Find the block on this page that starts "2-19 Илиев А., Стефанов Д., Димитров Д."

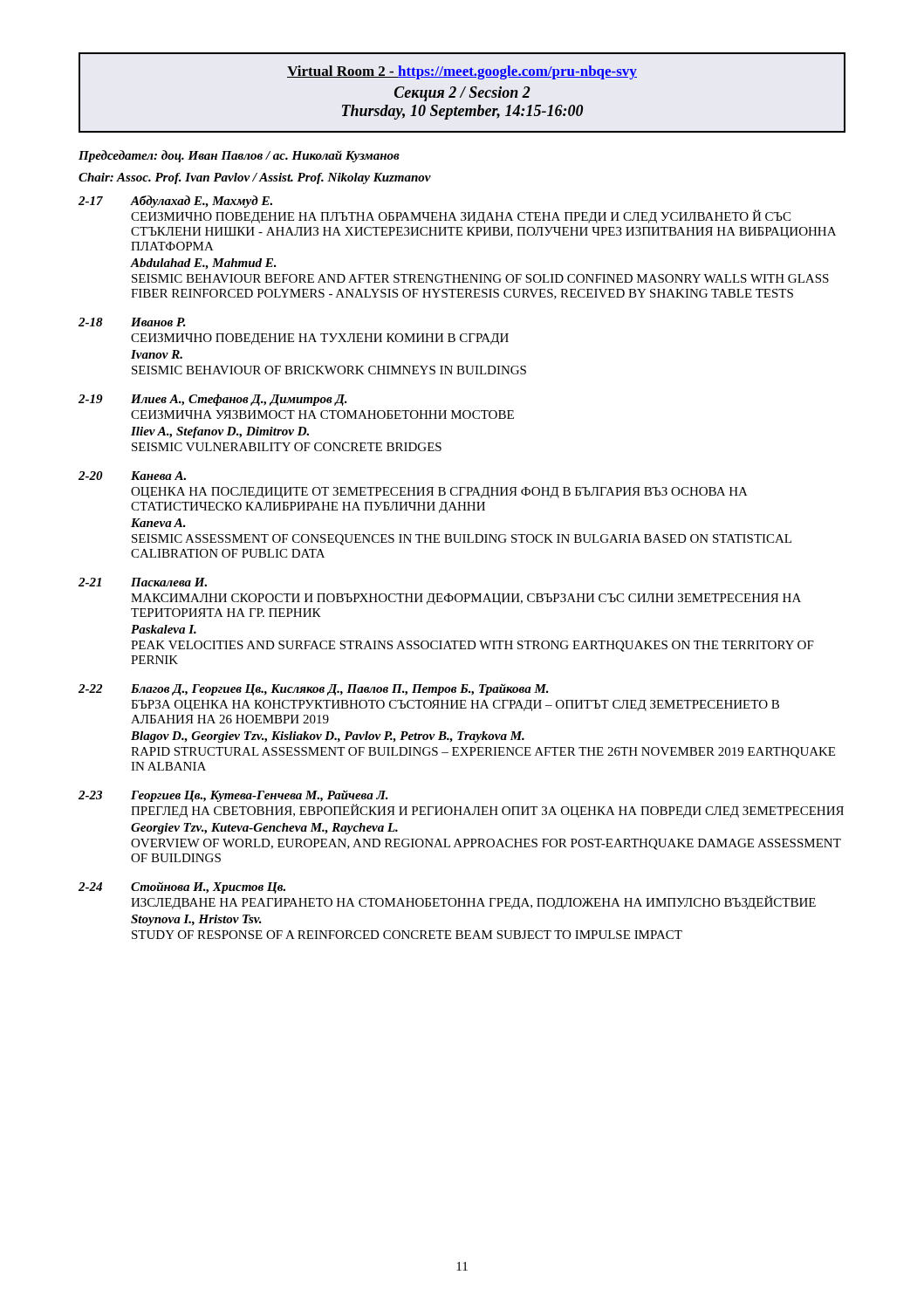pos(462,423)
